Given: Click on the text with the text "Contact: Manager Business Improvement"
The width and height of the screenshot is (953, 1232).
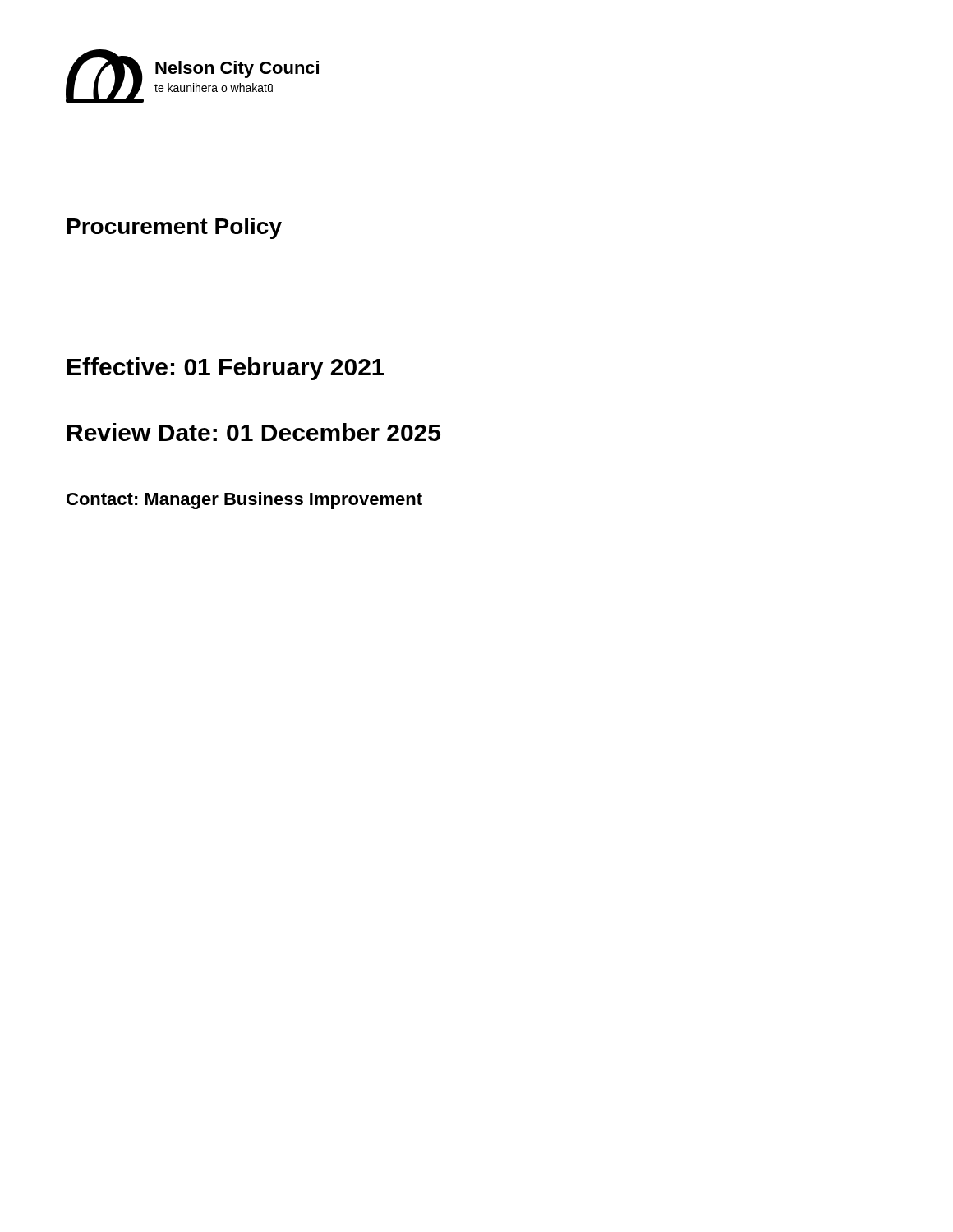Looking at the screenshot, I should [x=244, y=499].
